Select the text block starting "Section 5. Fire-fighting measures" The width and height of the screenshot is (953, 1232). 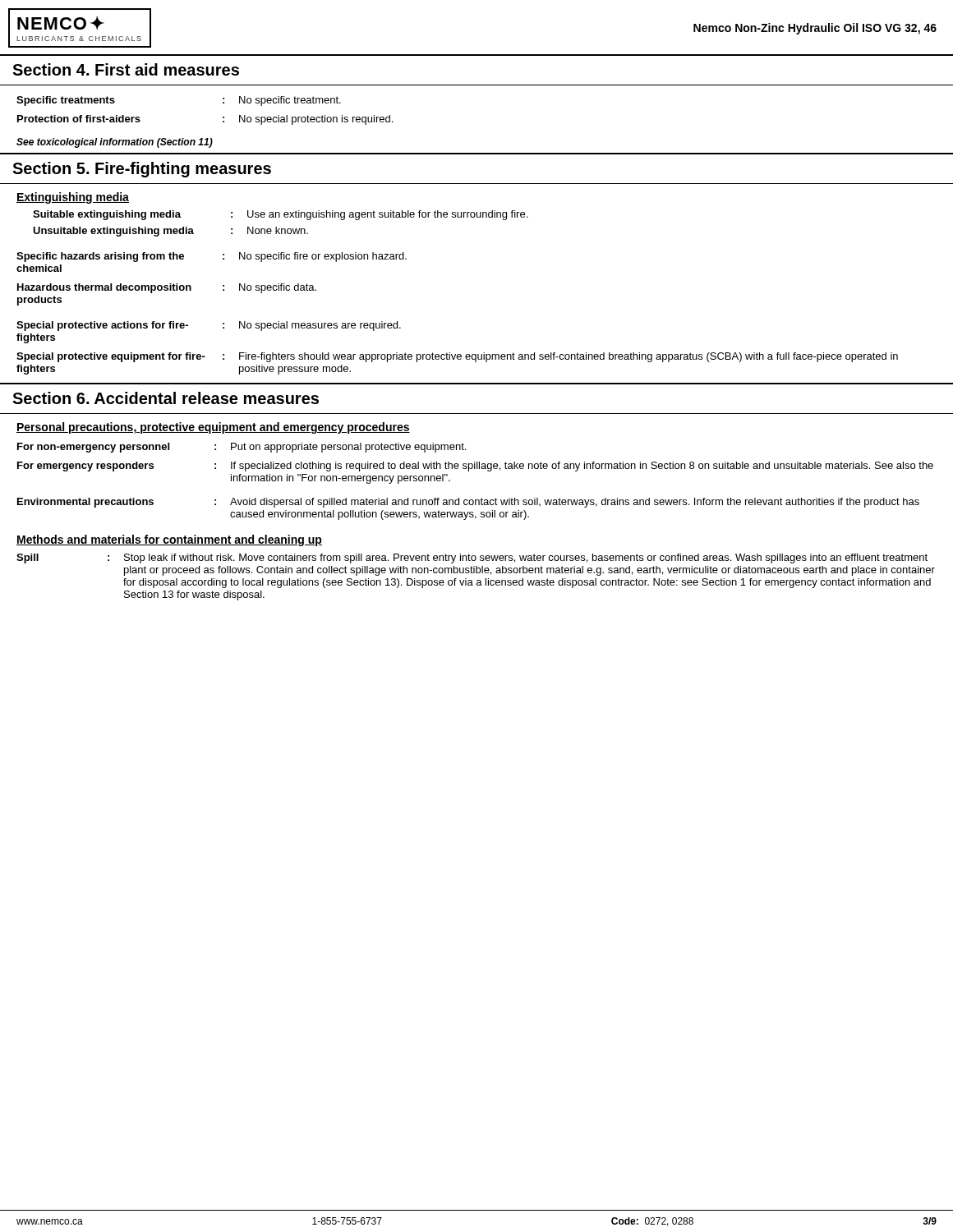[142, 168]
